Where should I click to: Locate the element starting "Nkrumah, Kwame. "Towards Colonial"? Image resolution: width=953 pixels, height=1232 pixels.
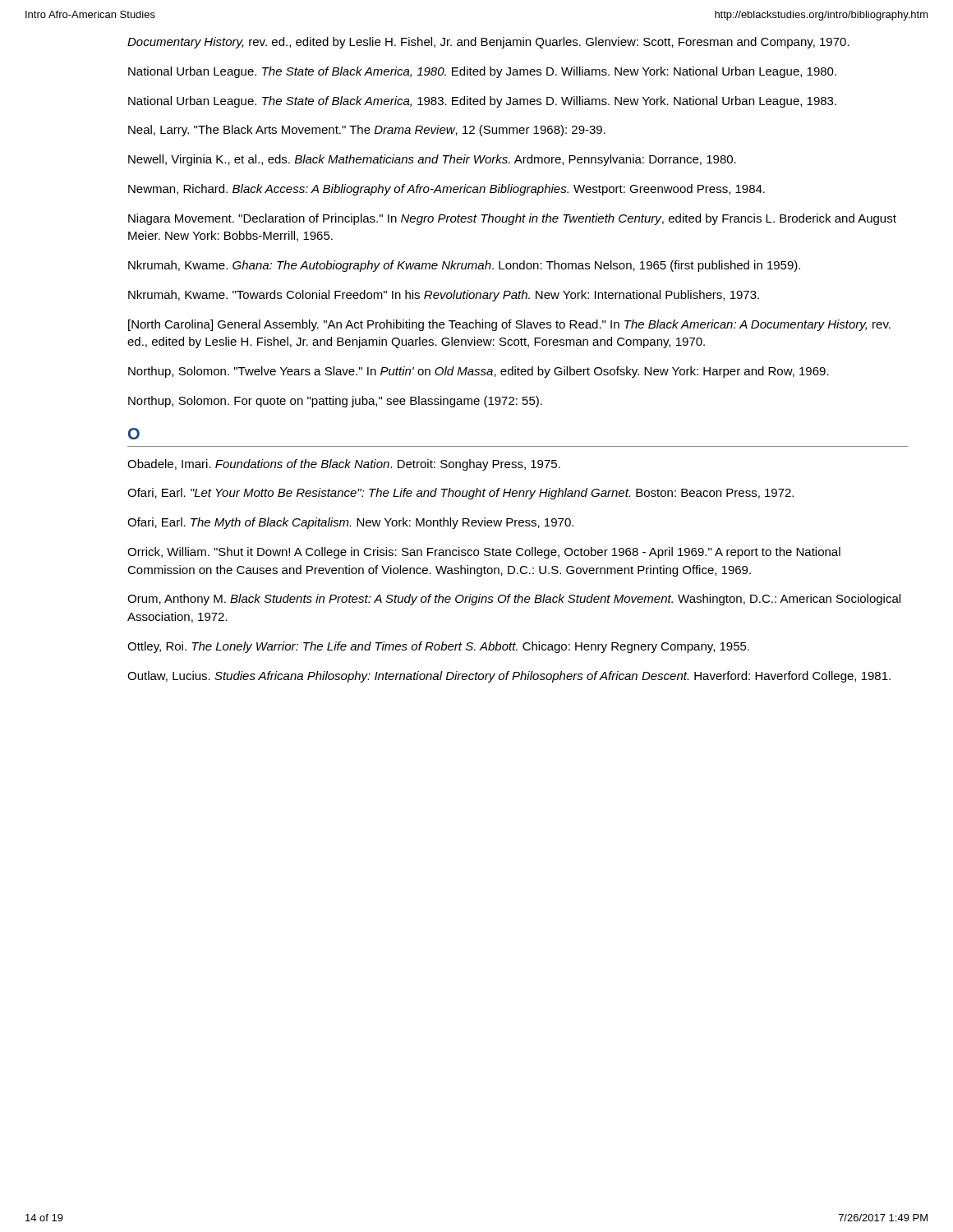tap(444, 294)
